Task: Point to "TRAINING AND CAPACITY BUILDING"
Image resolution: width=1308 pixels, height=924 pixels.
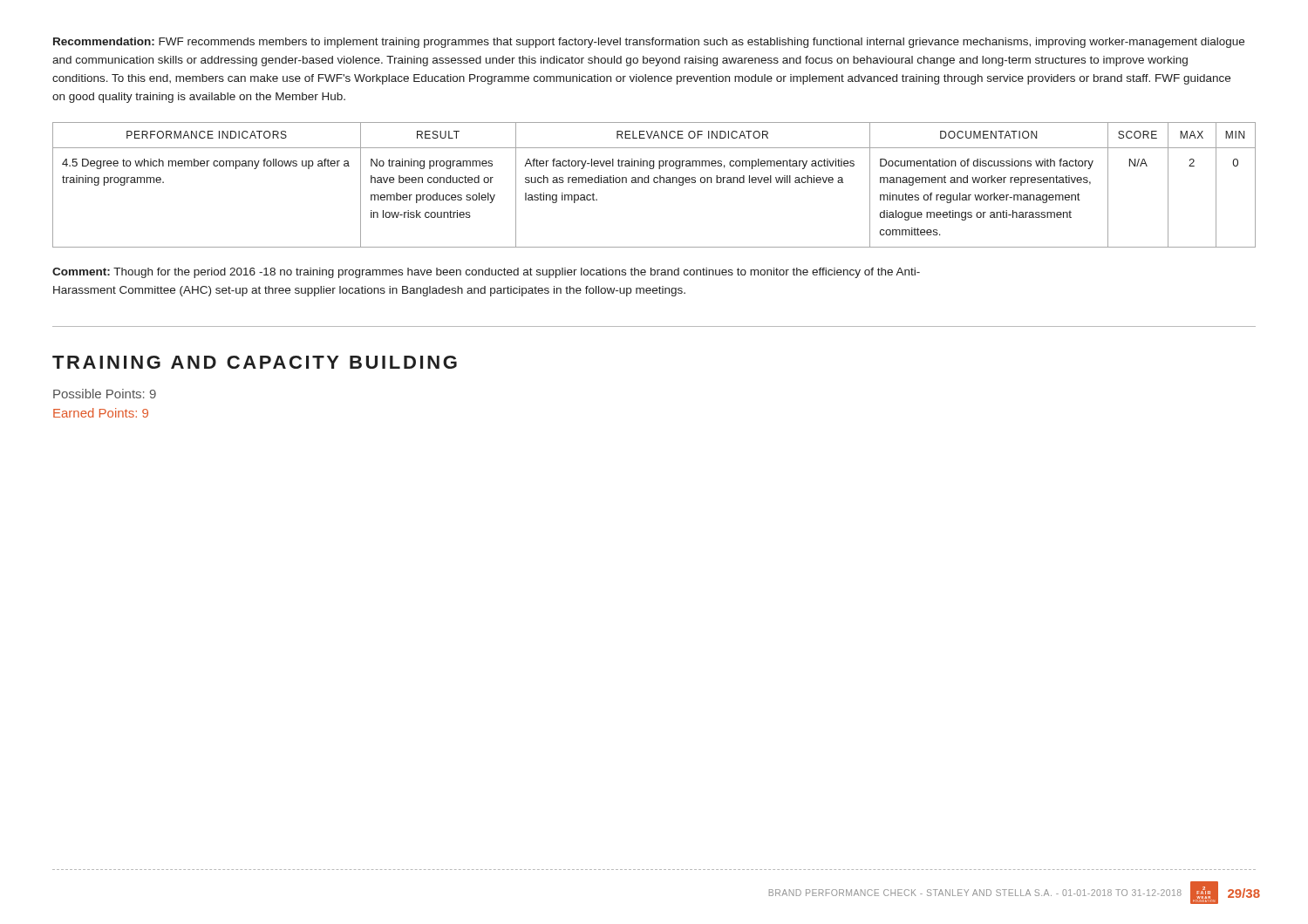Action: tap(256, 362)
